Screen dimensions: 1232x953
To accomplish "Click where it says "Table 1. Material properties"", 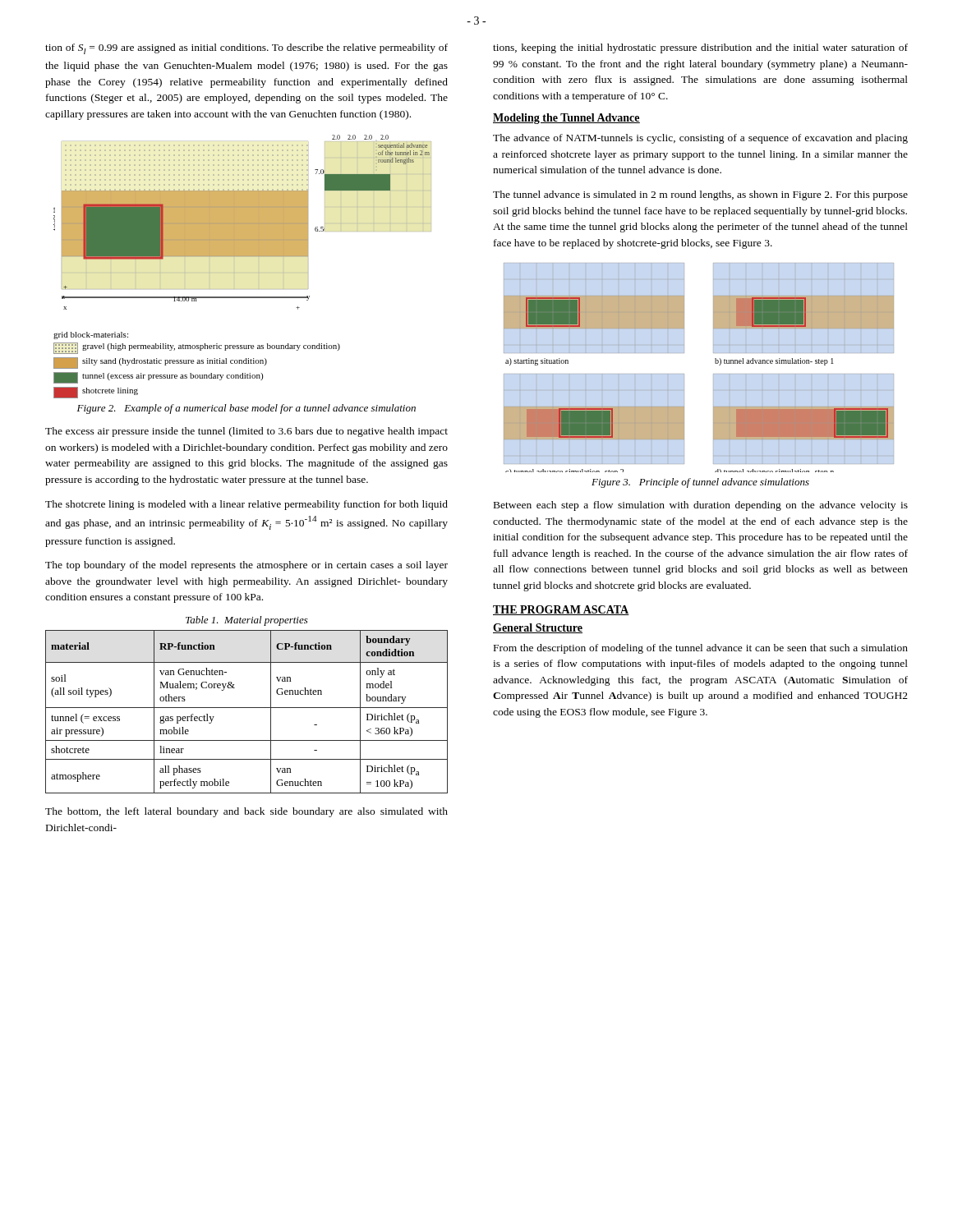I will 246,620.
